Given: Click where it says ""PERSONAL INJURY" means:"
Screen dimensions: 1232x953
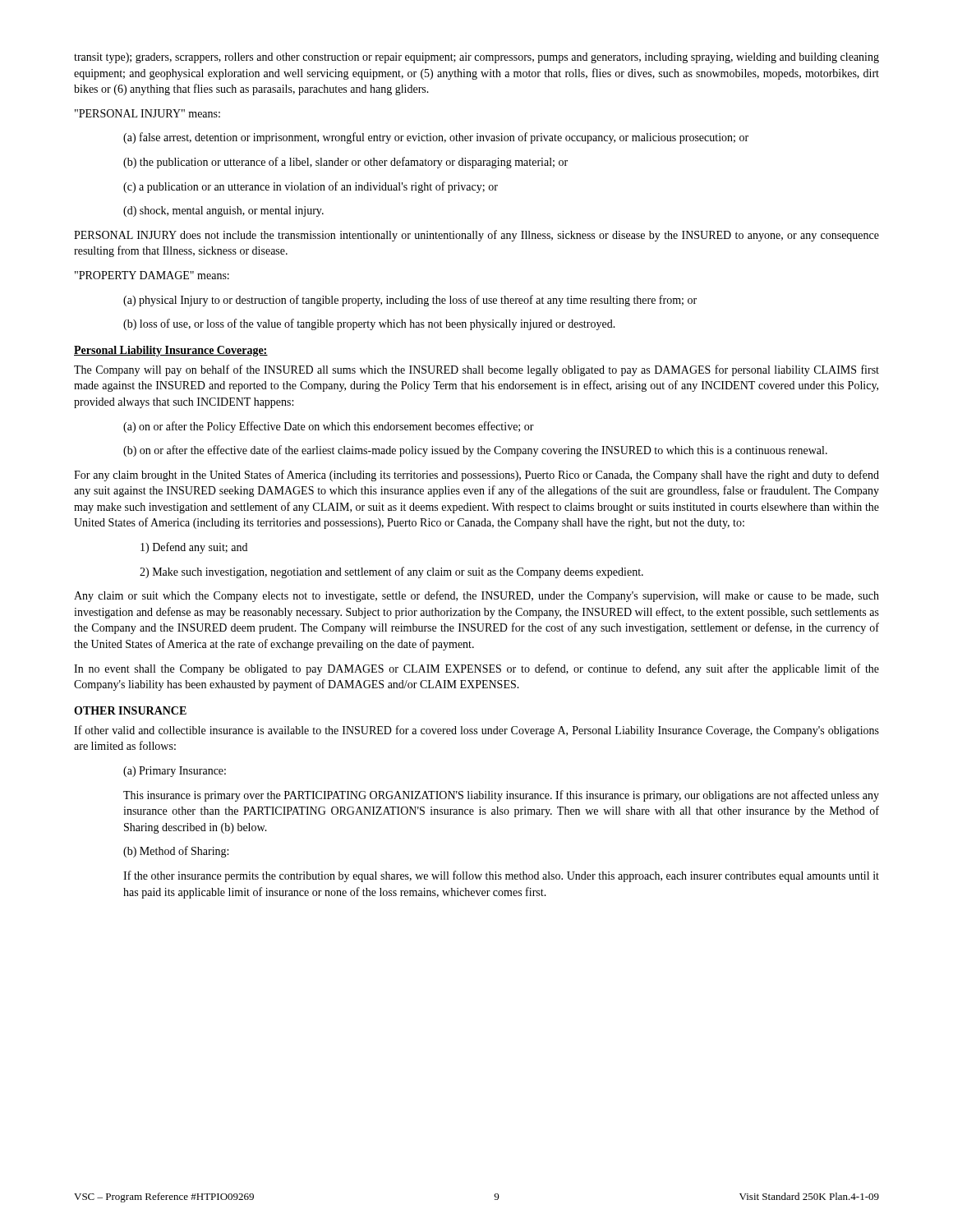Looking at the screenshot, I should pos(147,113).
